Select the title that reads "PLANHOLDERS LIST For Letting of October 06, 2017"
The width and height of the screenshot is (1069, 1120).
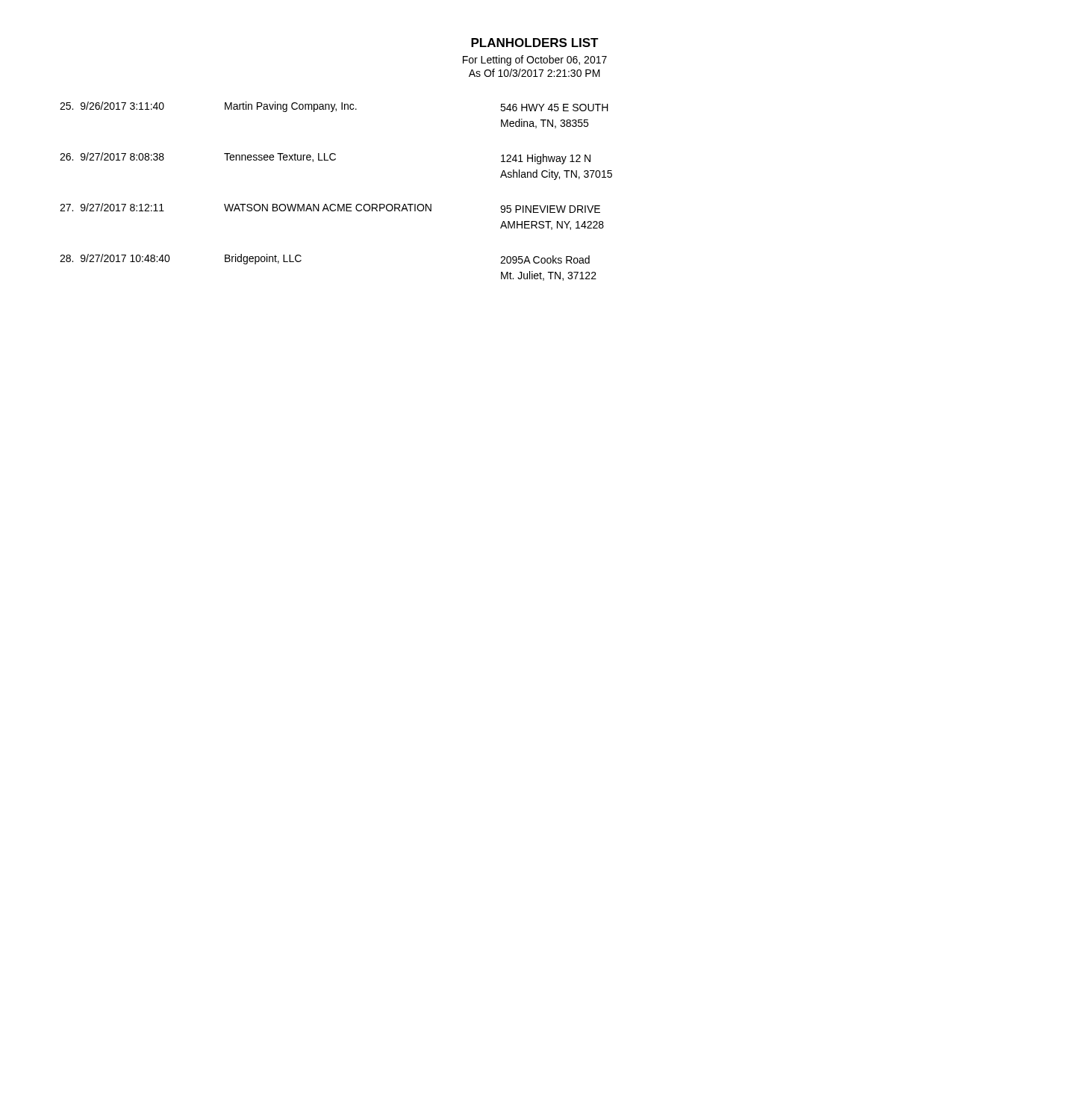[x=534, y=58]
